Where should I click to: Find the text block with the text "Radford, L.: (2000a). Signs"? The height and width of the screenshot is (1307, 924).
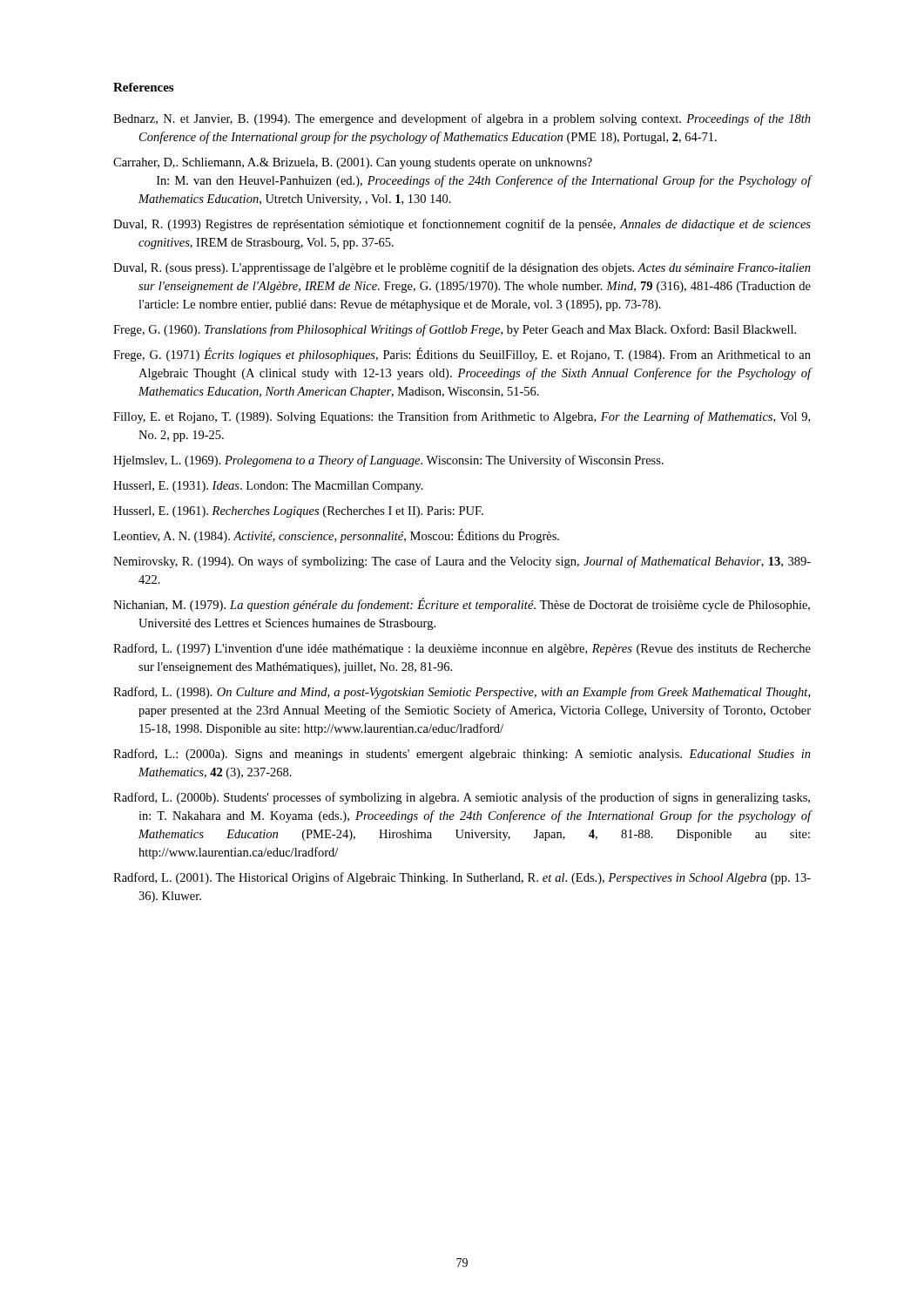point(462,763)
